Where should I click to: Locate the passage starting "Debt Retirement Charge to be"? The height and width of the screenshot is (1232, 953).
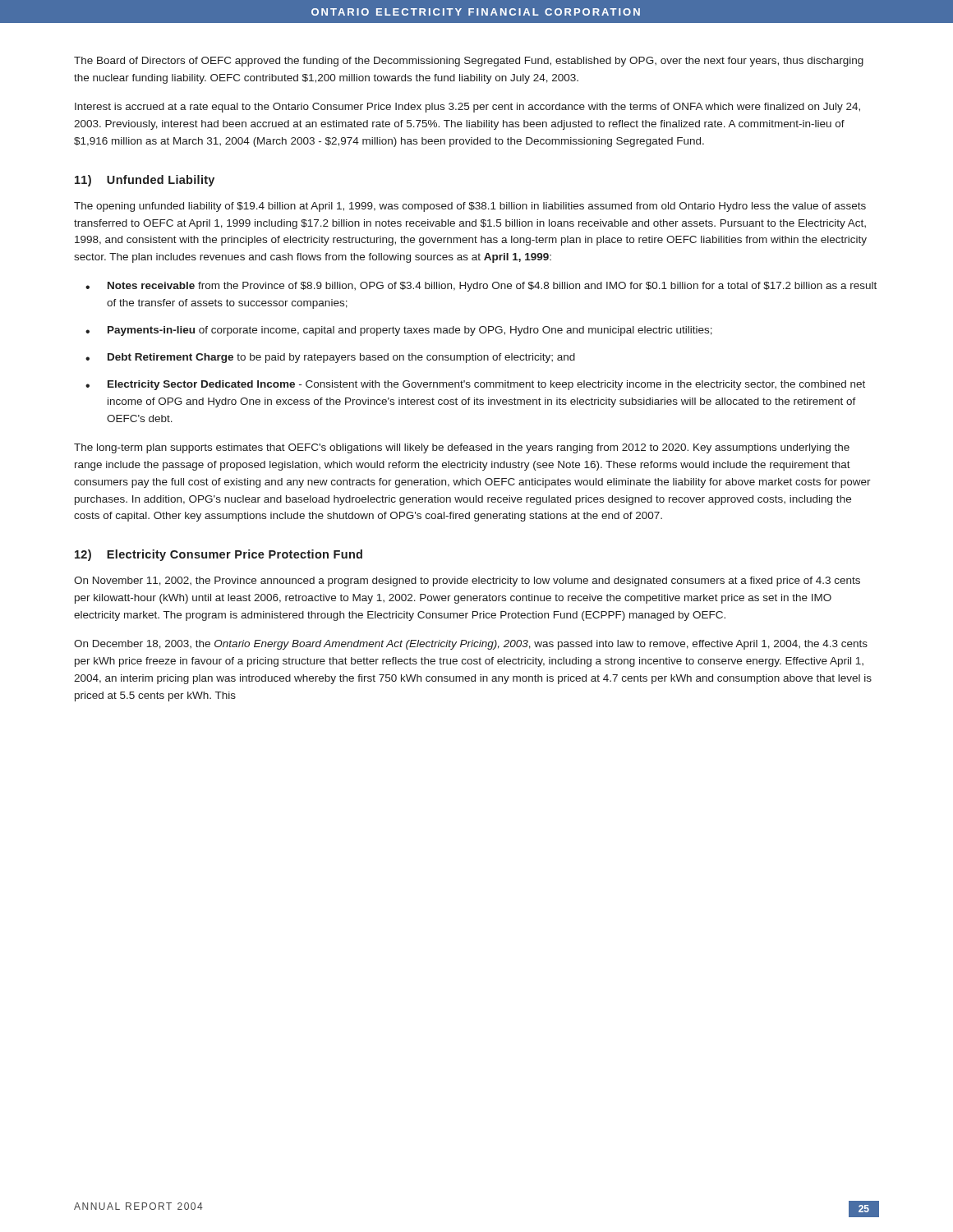(x=341, y=357)
